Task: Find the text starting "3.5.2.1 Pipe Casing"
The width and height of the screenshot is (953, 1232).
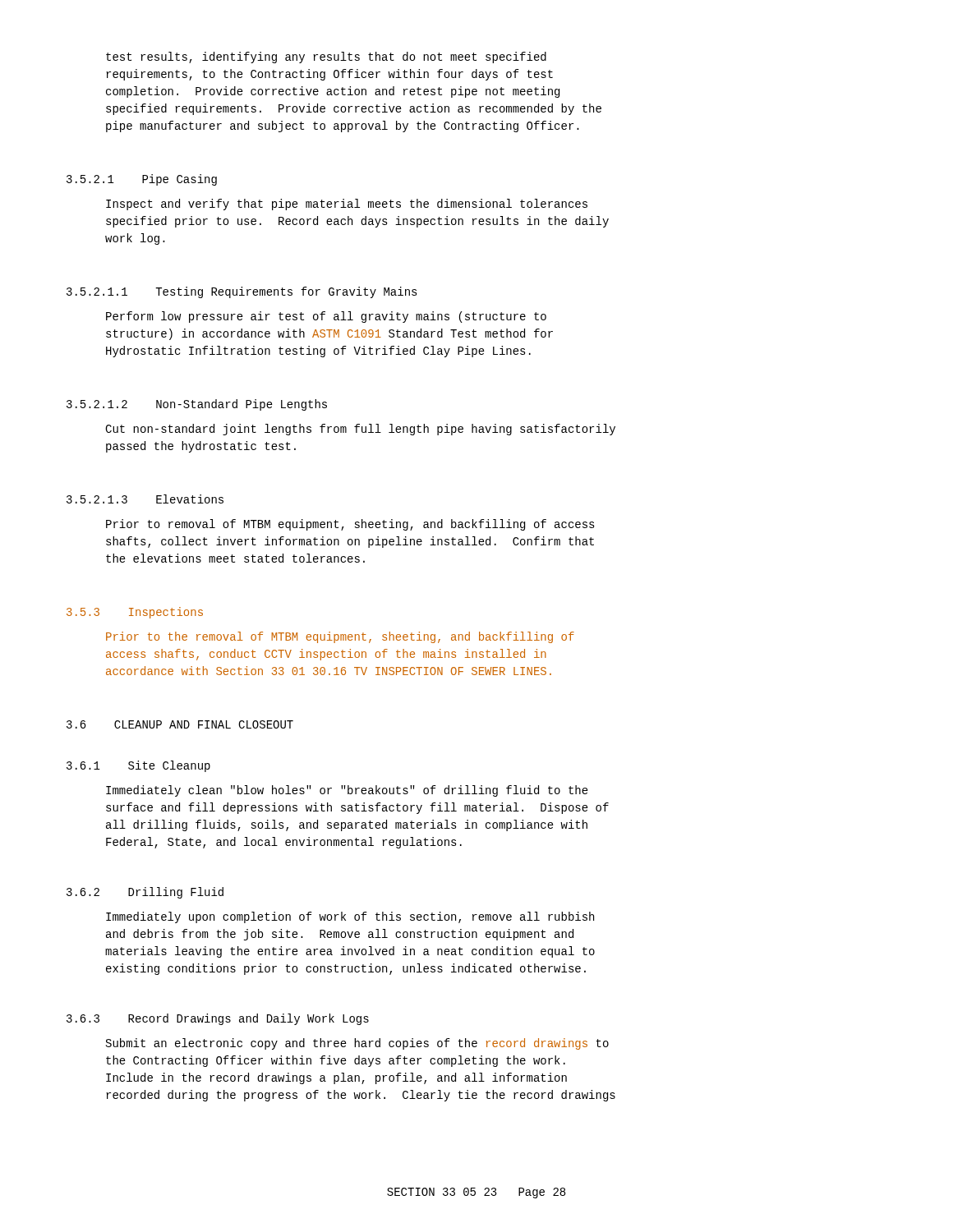Action: coord(142,180)
